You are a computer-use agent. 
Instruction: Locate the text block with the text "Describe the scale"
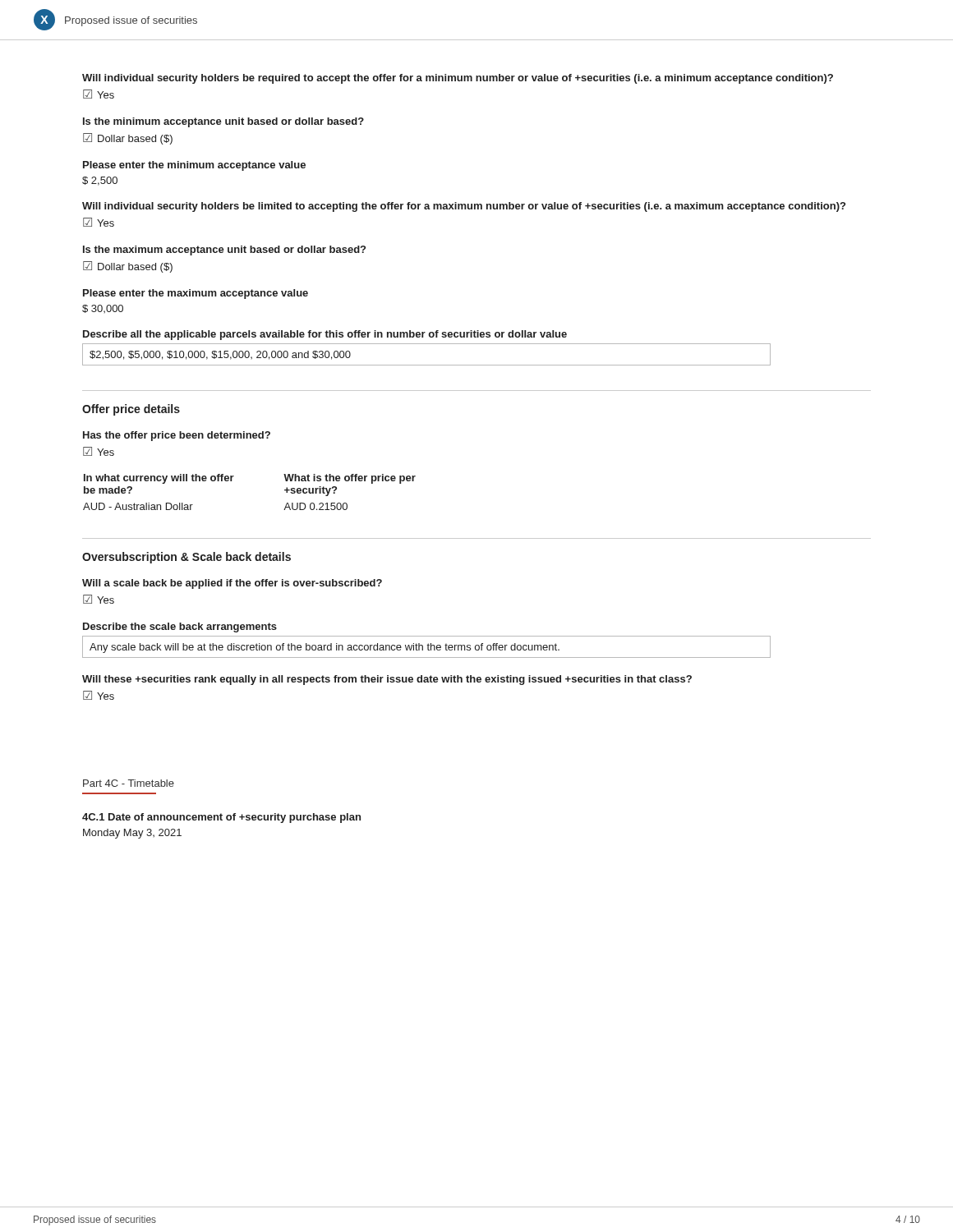476,639
